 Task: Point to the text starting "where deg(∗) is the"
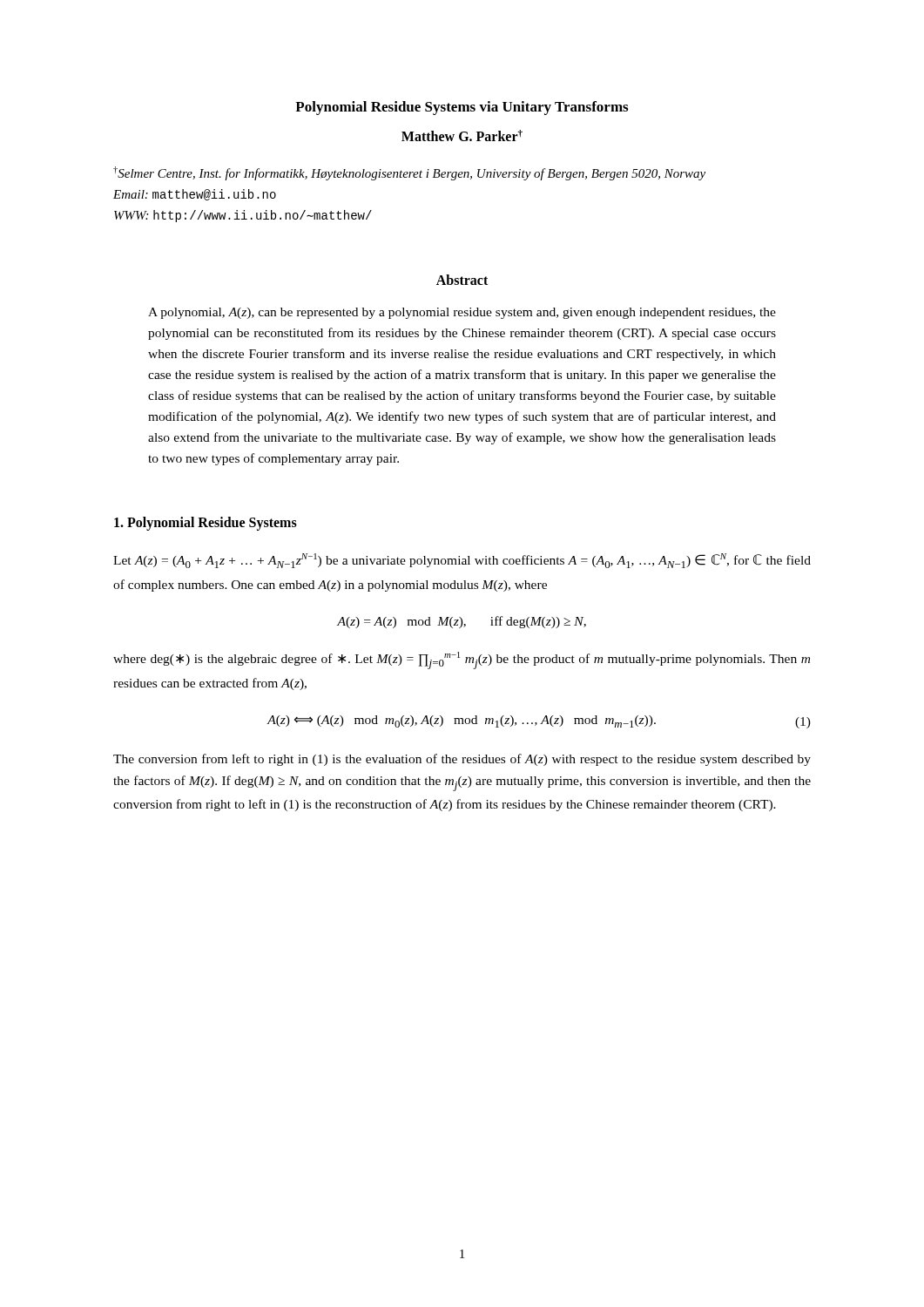tap(462, 669)
